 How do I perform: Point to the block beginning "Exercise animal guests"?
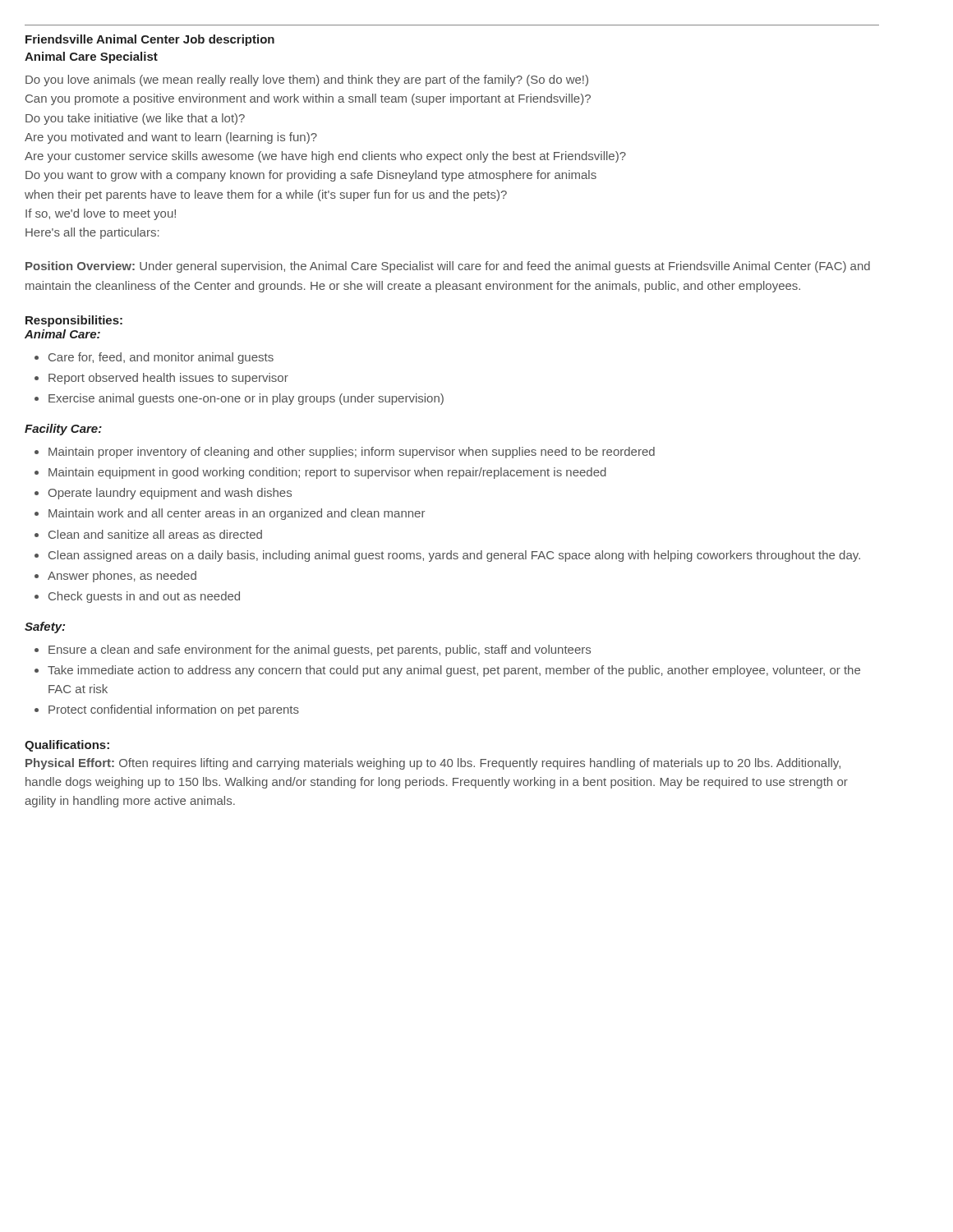(246, 399)
